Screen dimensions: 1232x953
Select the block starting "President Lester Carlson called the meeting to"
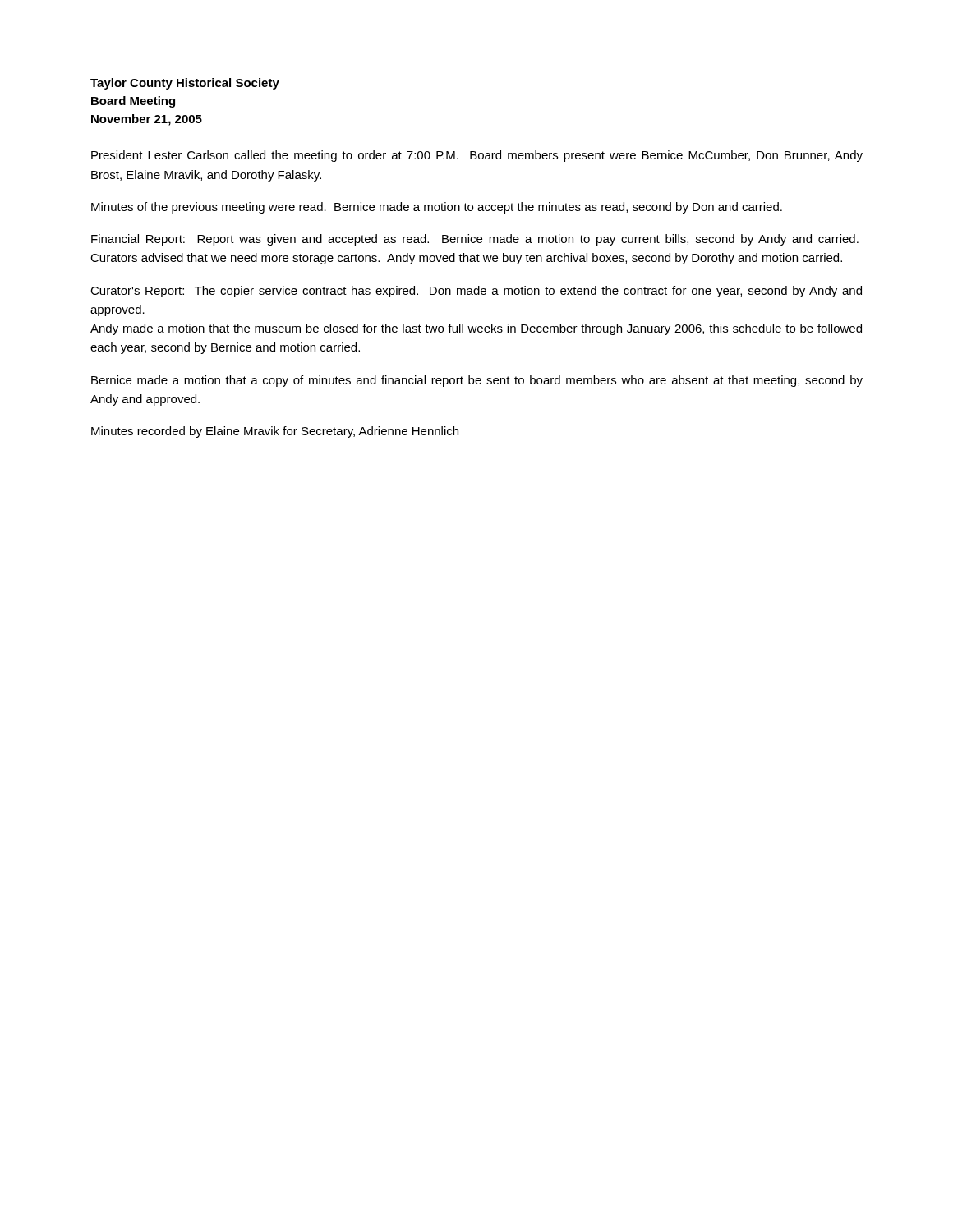[476, 165]
